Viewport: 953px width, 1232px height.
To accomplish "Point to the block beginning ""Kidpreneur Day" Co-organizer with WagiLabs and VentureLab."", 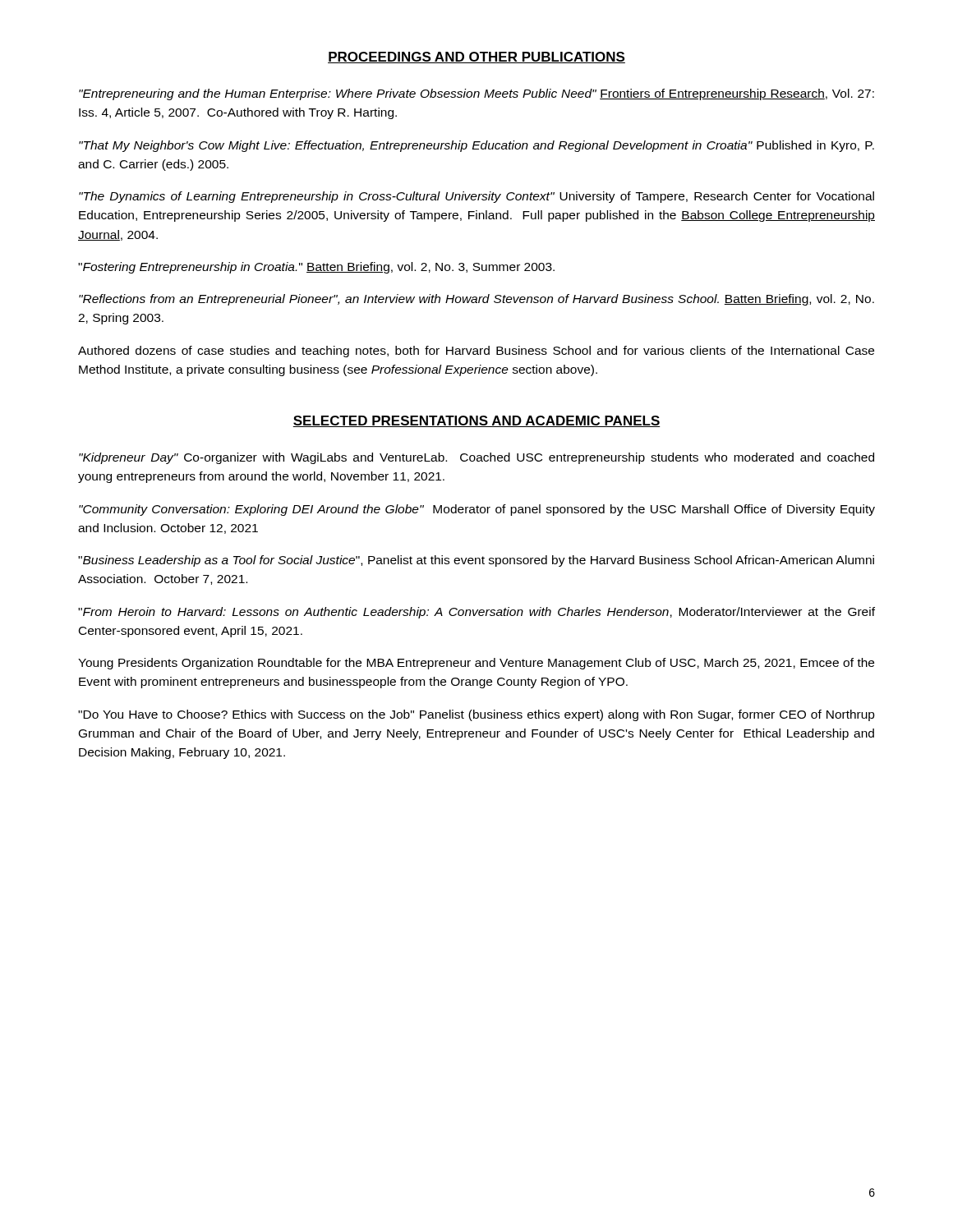I will pos(476,467).
